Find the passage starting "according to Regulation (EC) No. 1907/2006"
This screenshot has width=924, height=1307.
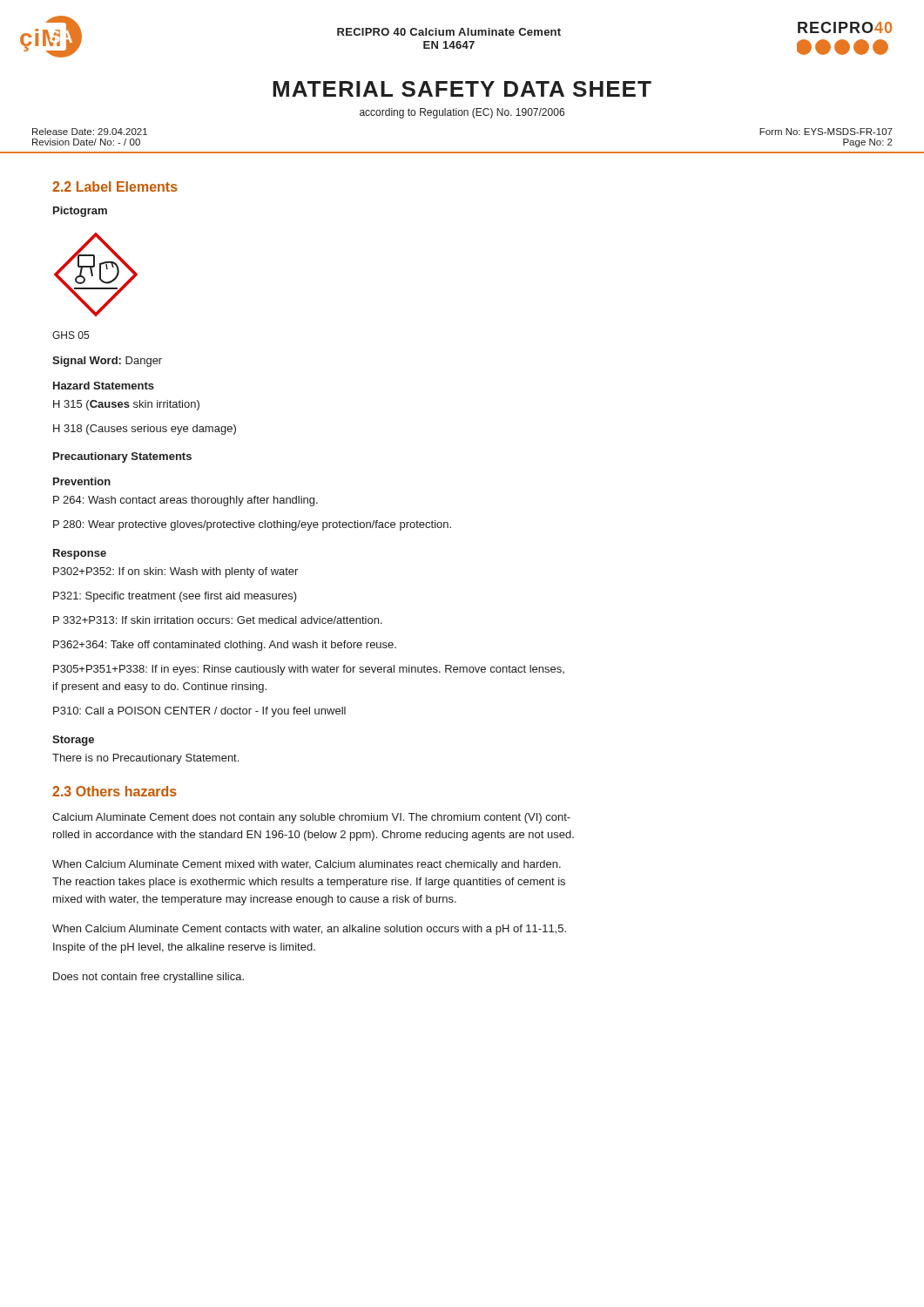pyautogui.click(x=462, y=112)
